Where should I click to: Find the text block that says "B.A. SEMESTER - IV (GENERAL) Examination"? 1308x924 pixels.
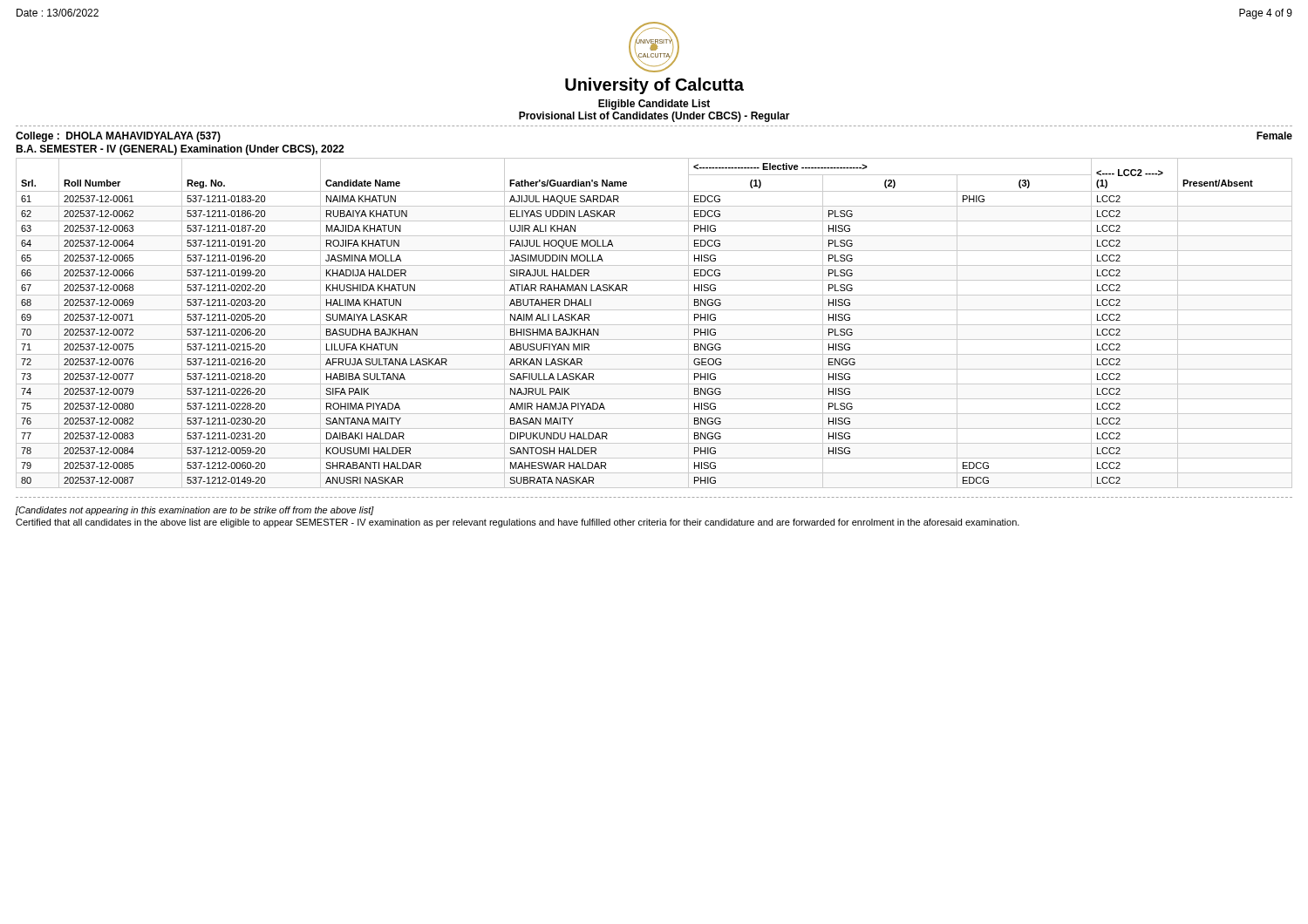point(180,149)
